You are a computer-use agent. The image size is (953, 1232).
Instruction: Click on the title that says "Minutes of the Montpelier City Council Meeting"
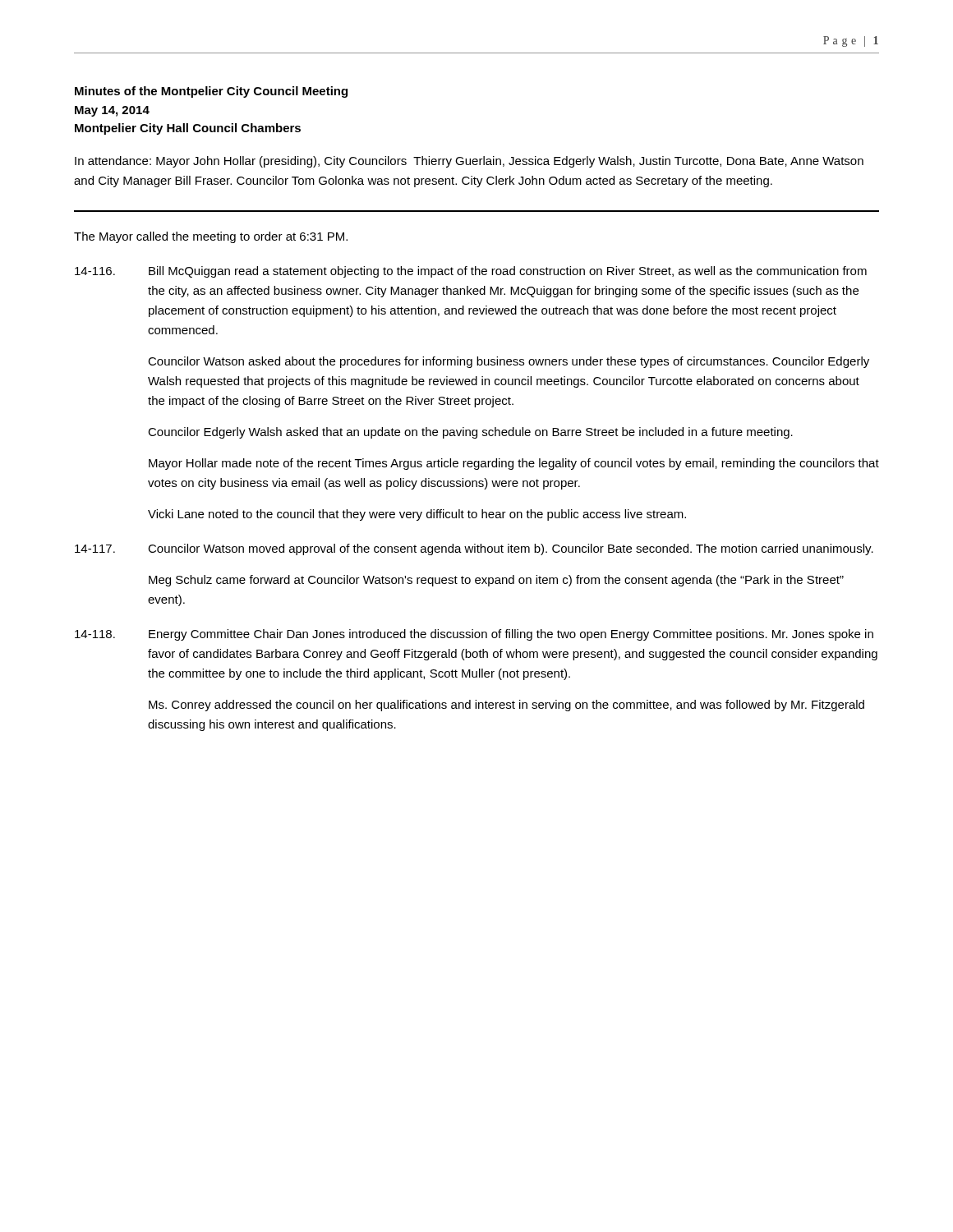click(211, 92)
